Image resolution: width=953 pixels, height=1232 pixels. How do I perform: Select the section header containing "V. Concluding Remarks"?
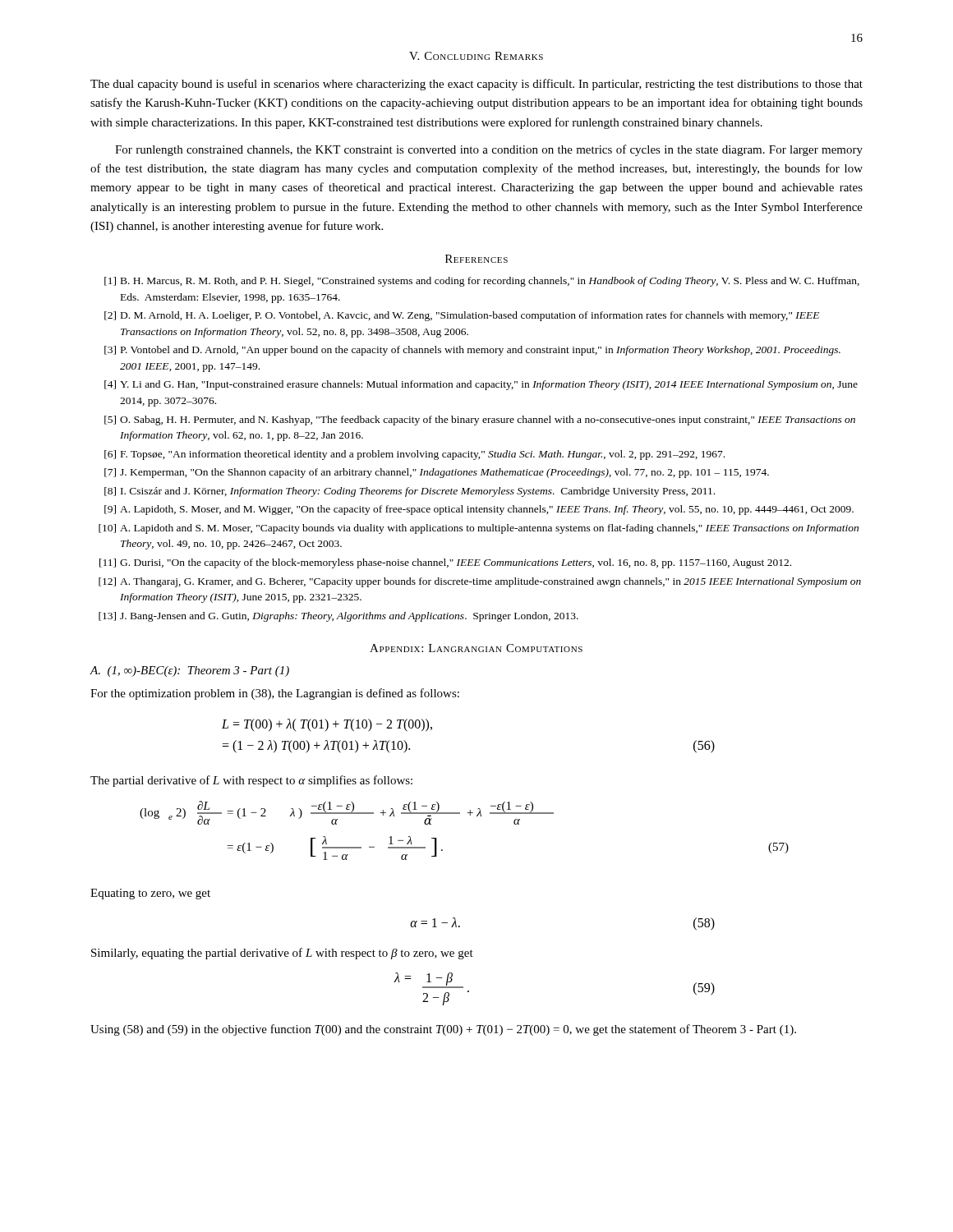(476, 56)
